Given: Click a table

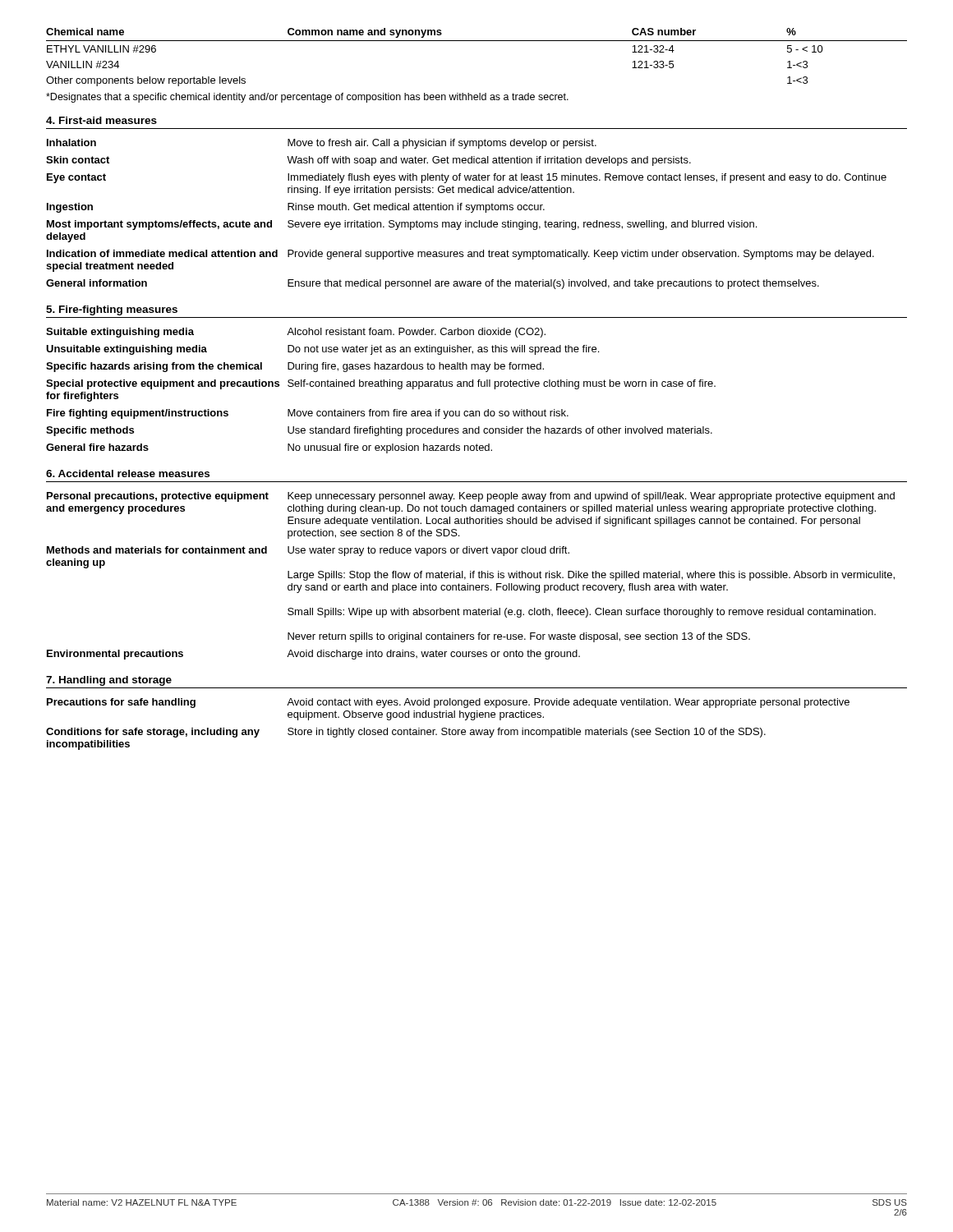Looking at the screenshot, I should [476, 55].
